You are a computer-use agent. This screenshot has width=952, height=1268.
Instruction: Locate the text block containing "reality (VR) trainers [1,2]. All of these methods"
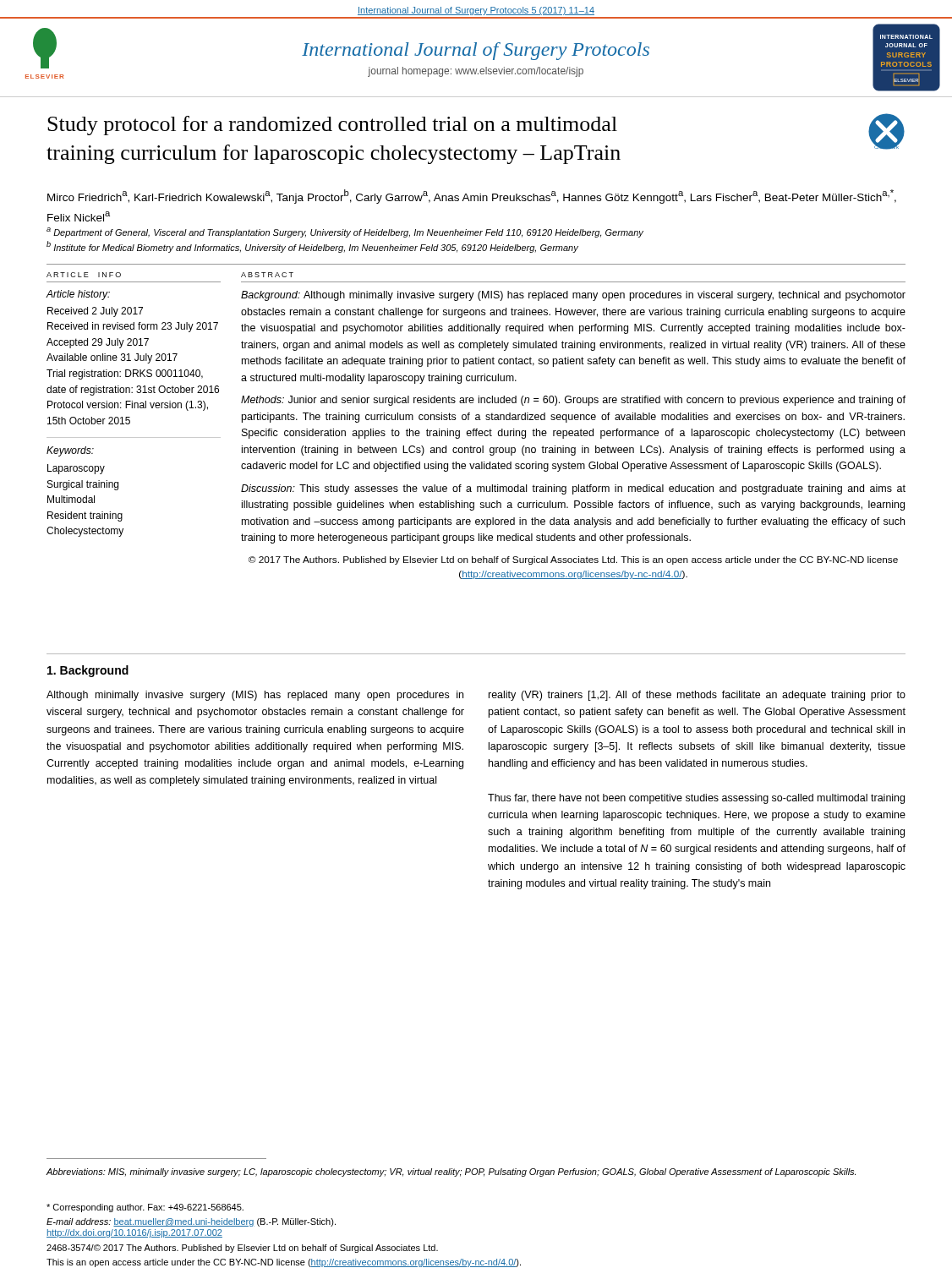[x=697, y=789]
